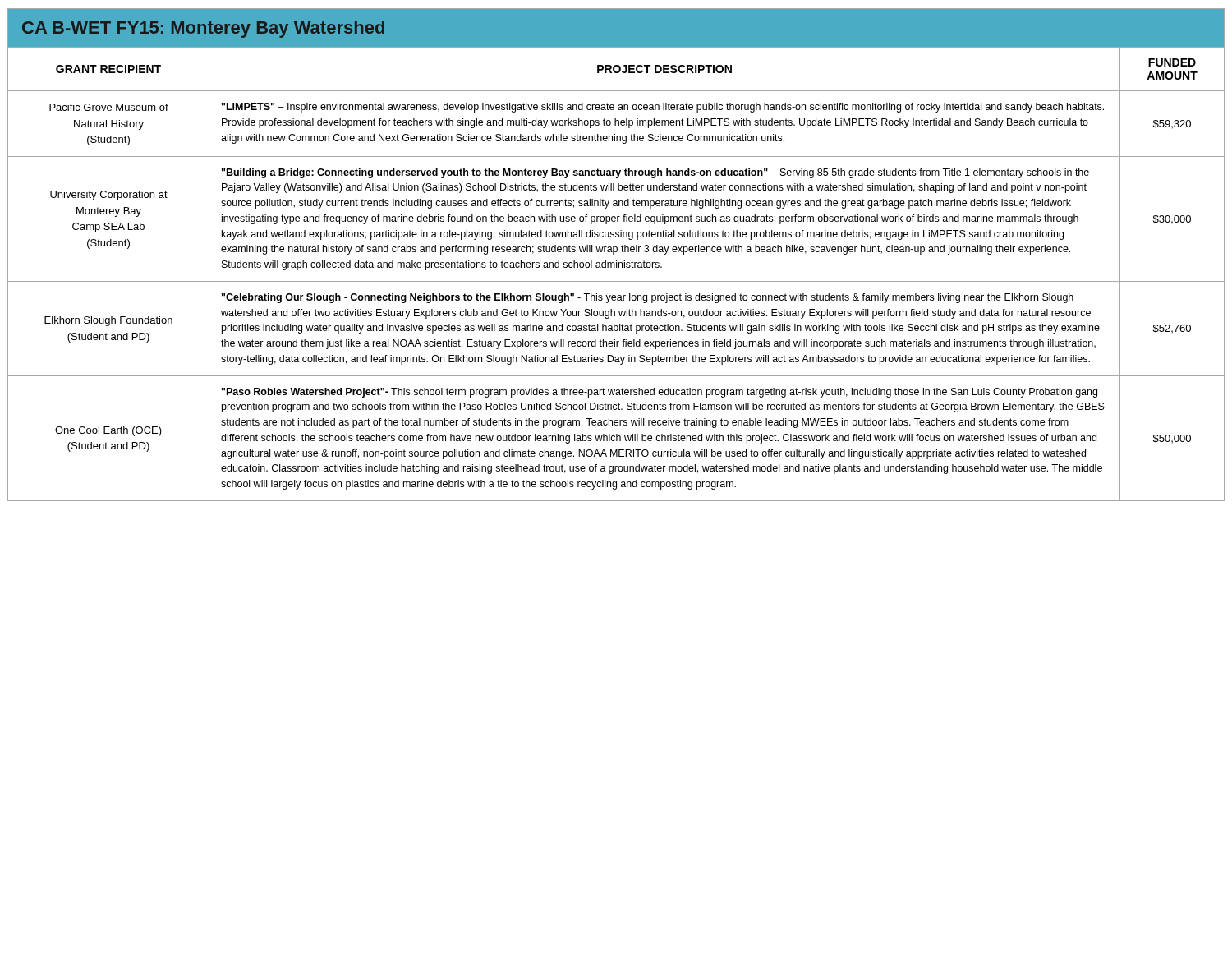Select the text block starting "CA B-WET FY15: Monterey Bay Watershed"
The image size is (1232, 953).
(203, 28)
